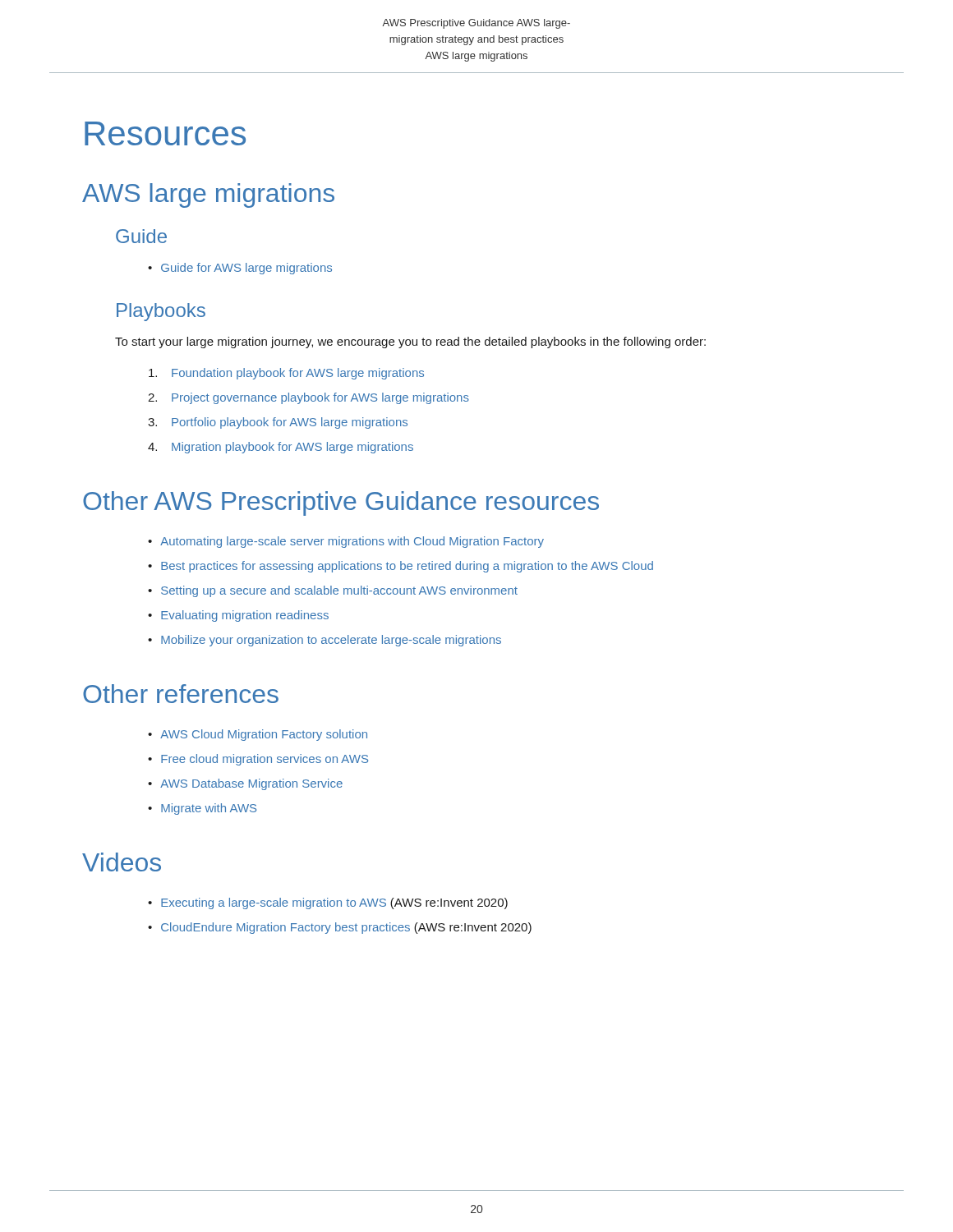The height and width of the screenshot is (1232, 953).
Task: Click on the passage starting "3. Portfolio playbook"
Action: (x=278, y=422)
